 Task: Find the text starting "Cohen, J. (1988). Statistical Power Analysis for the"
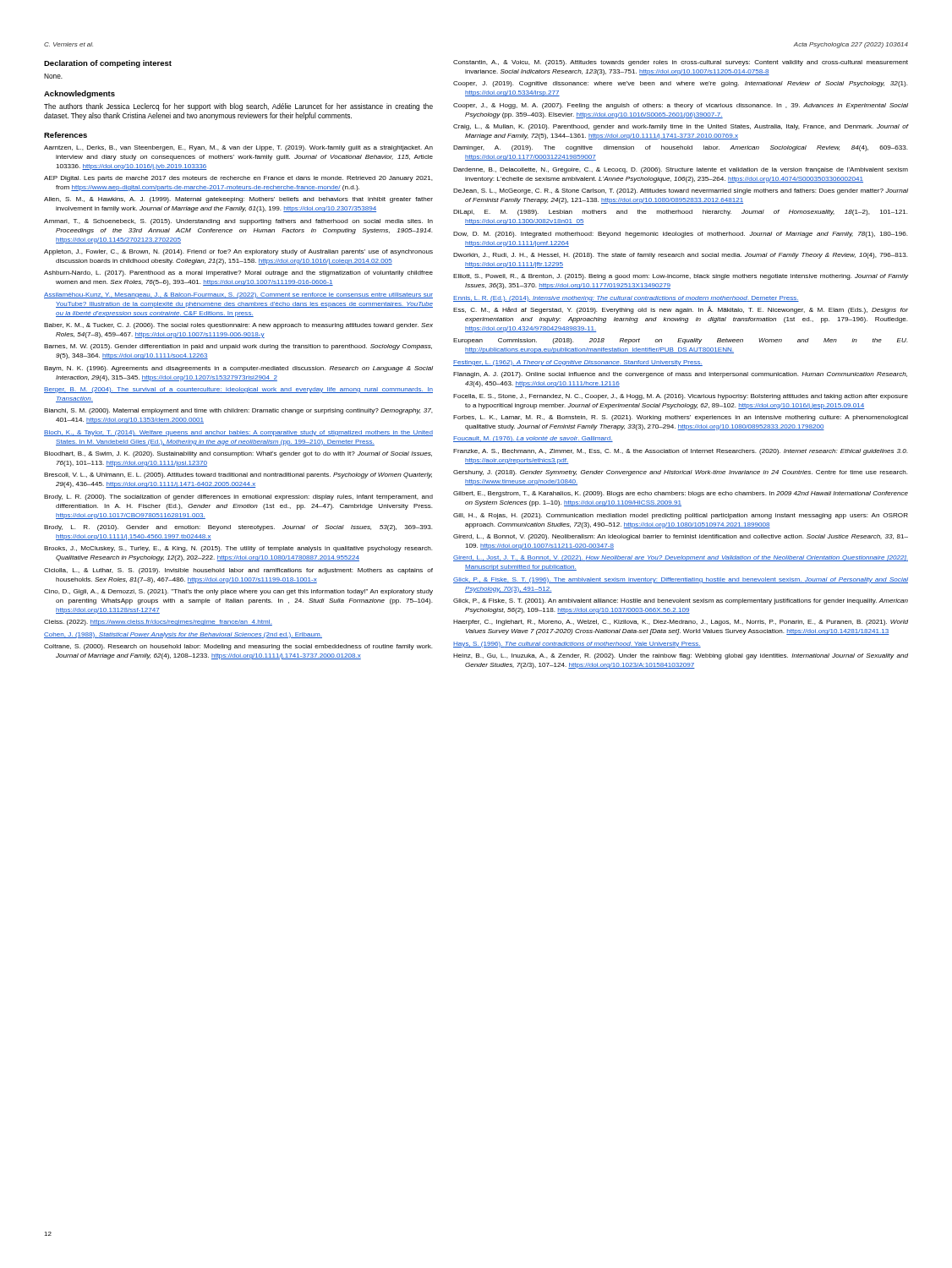[183, 634]
